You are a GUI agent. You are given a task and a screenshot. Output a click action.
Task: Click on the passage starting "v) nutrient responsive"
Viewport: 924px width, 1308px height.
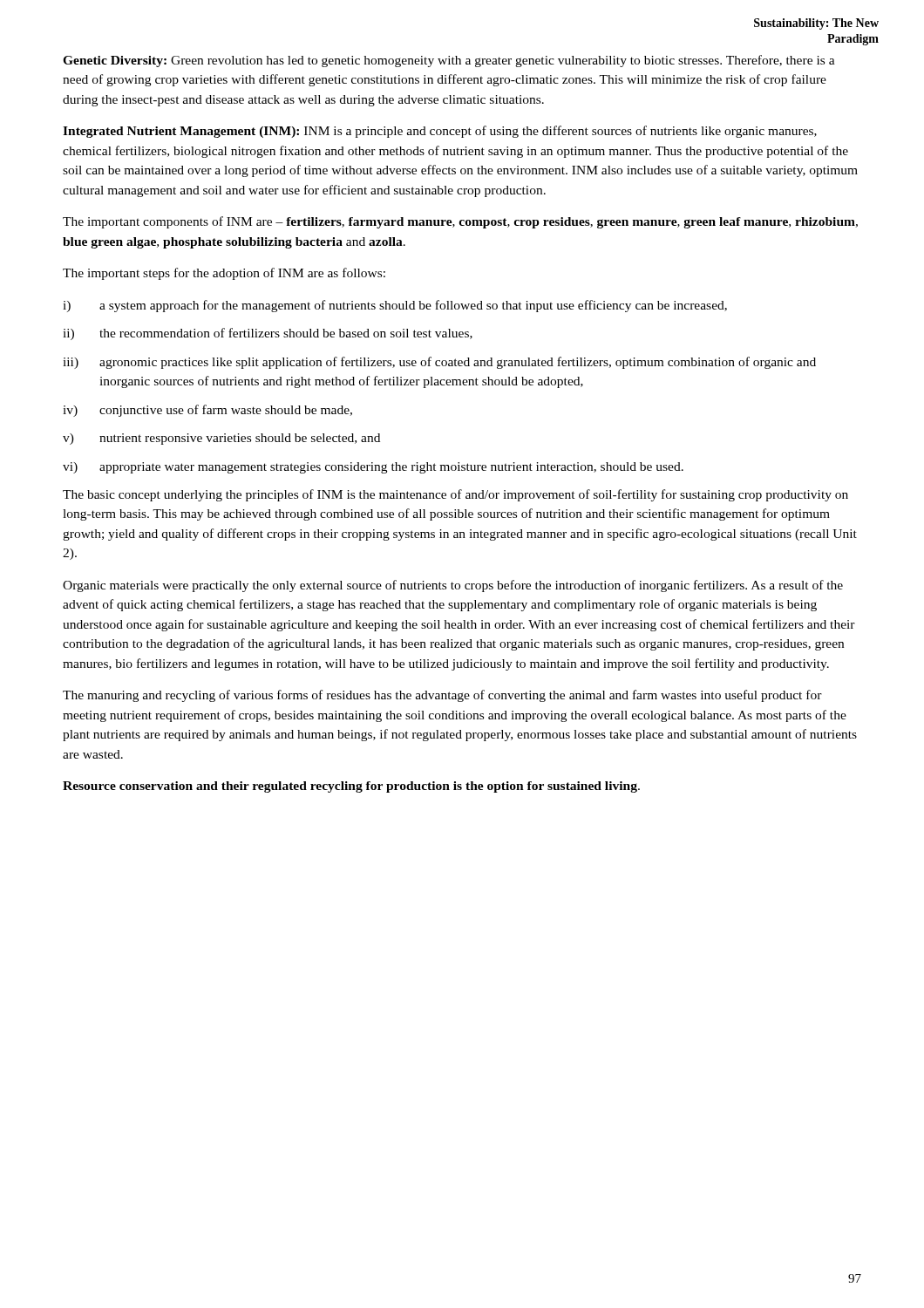pos(221,439)
